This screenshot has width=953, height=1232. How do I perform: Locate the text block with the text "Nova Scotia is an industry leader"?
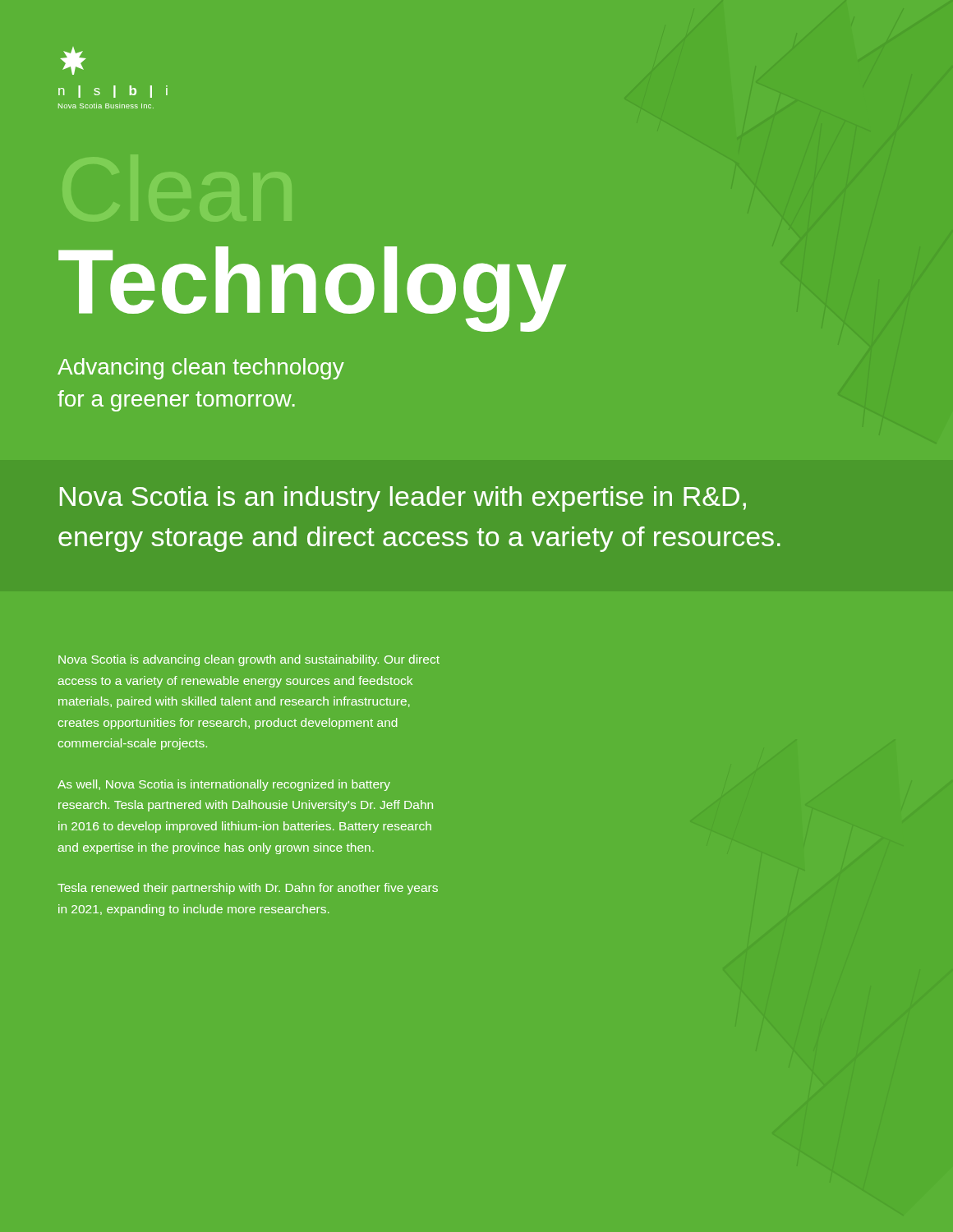(420, 516)
